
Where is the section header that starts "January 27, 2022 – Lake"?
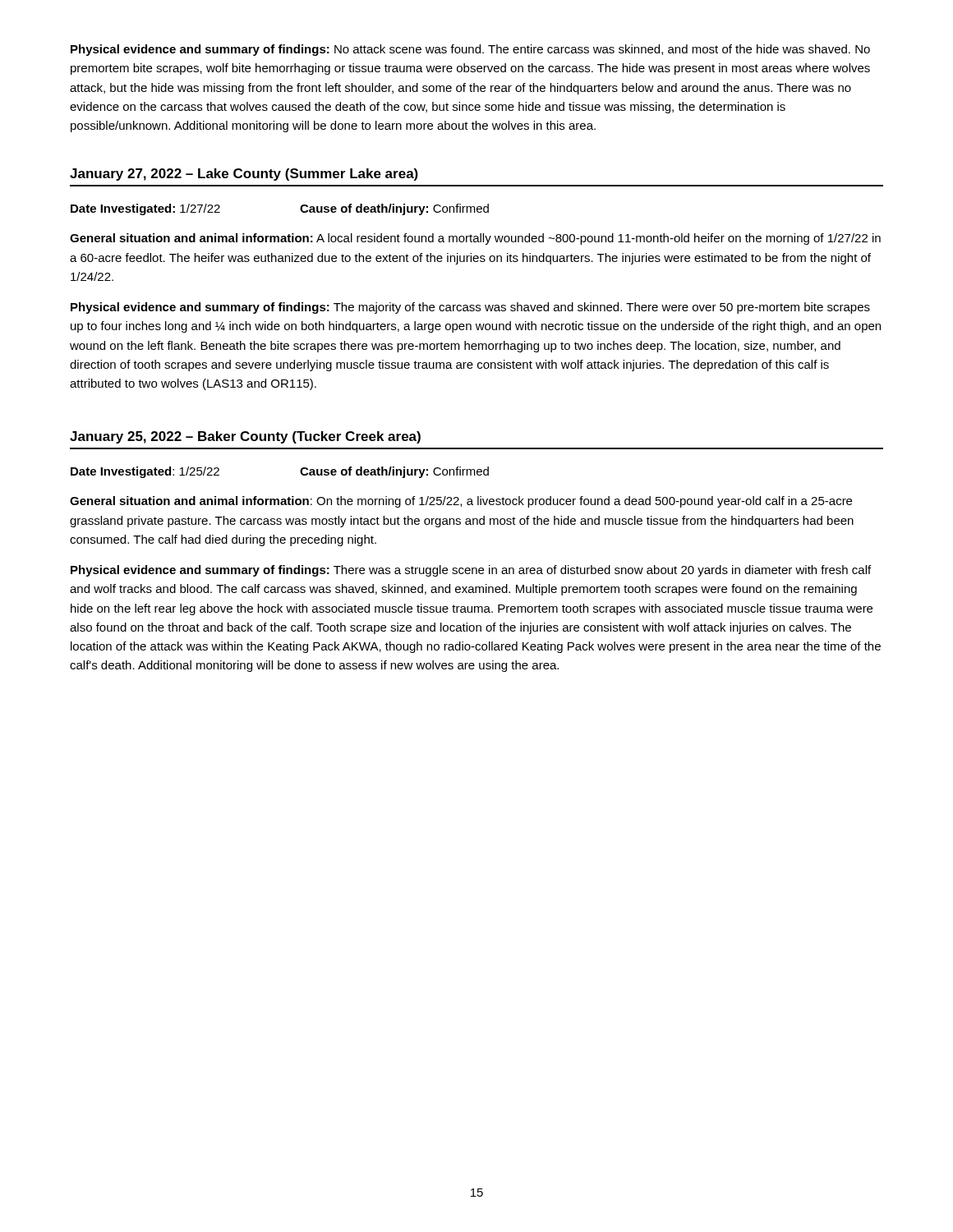[244, 174]
